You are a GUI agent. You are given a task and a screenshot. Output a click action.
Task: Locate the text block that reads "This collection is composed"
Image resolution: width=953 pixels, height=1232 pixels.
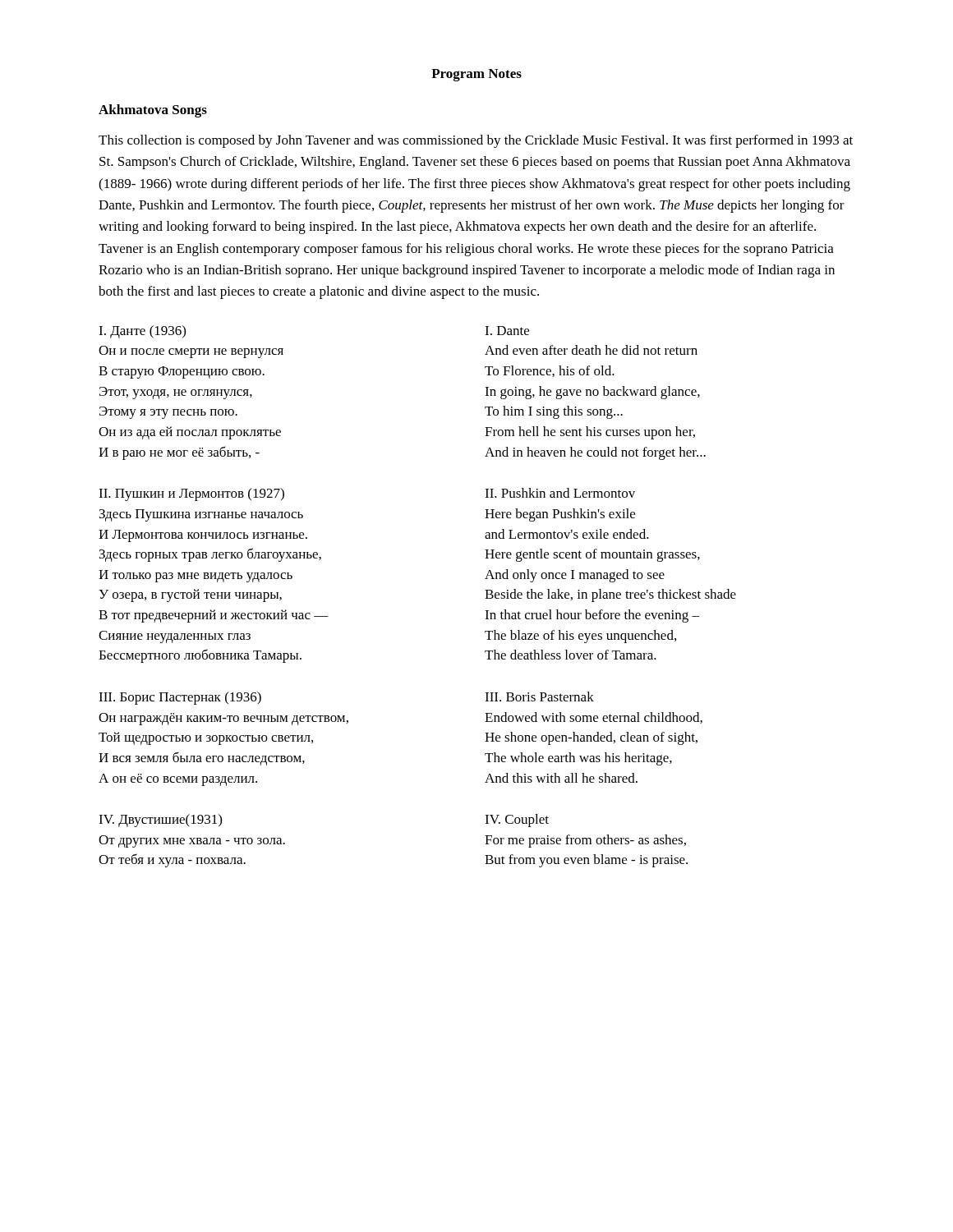[x=476, y=216]
